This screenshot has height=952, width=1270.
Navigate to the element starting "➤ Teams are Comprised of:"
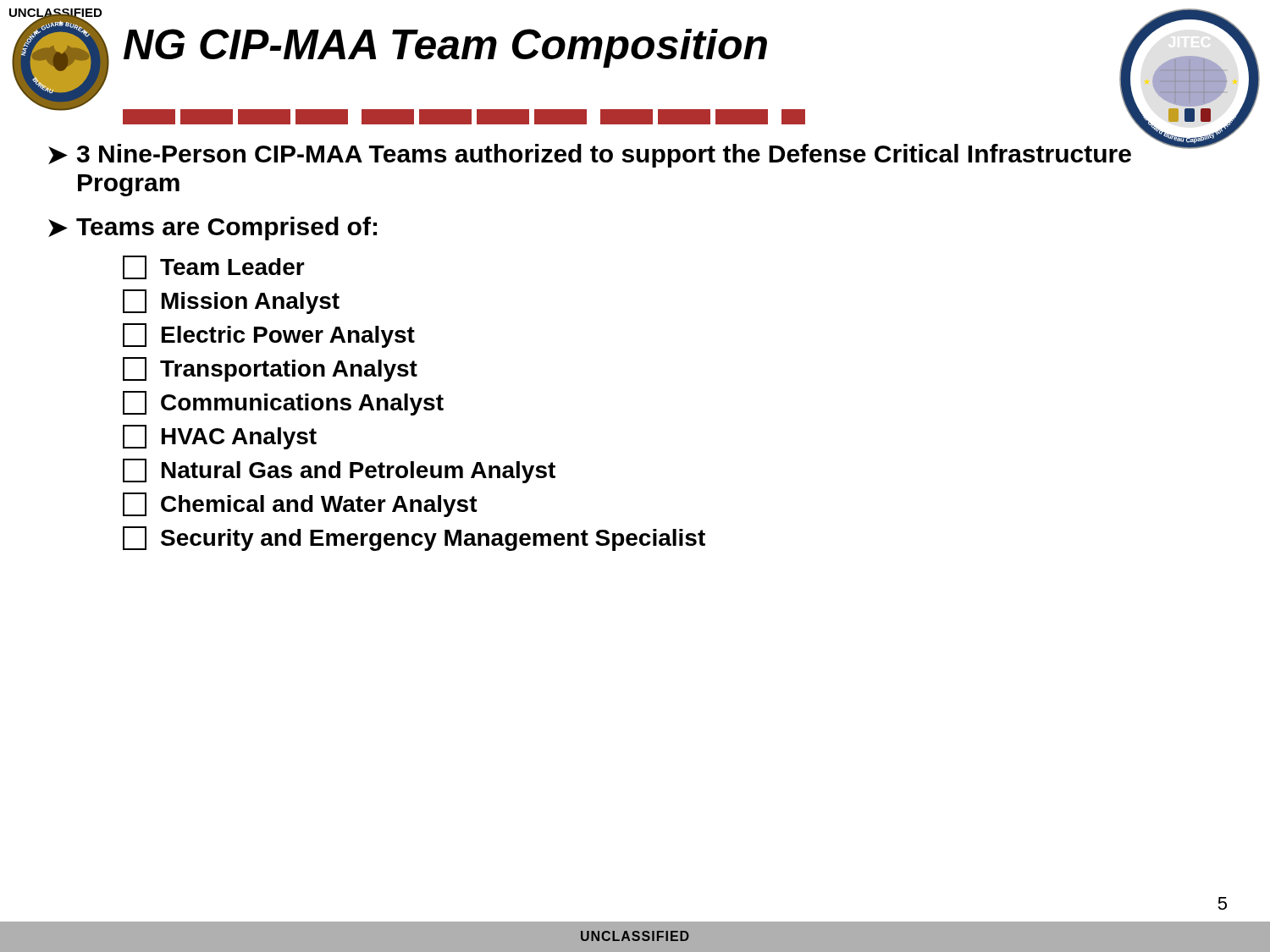pyautogui.click(x=213, y=227)
